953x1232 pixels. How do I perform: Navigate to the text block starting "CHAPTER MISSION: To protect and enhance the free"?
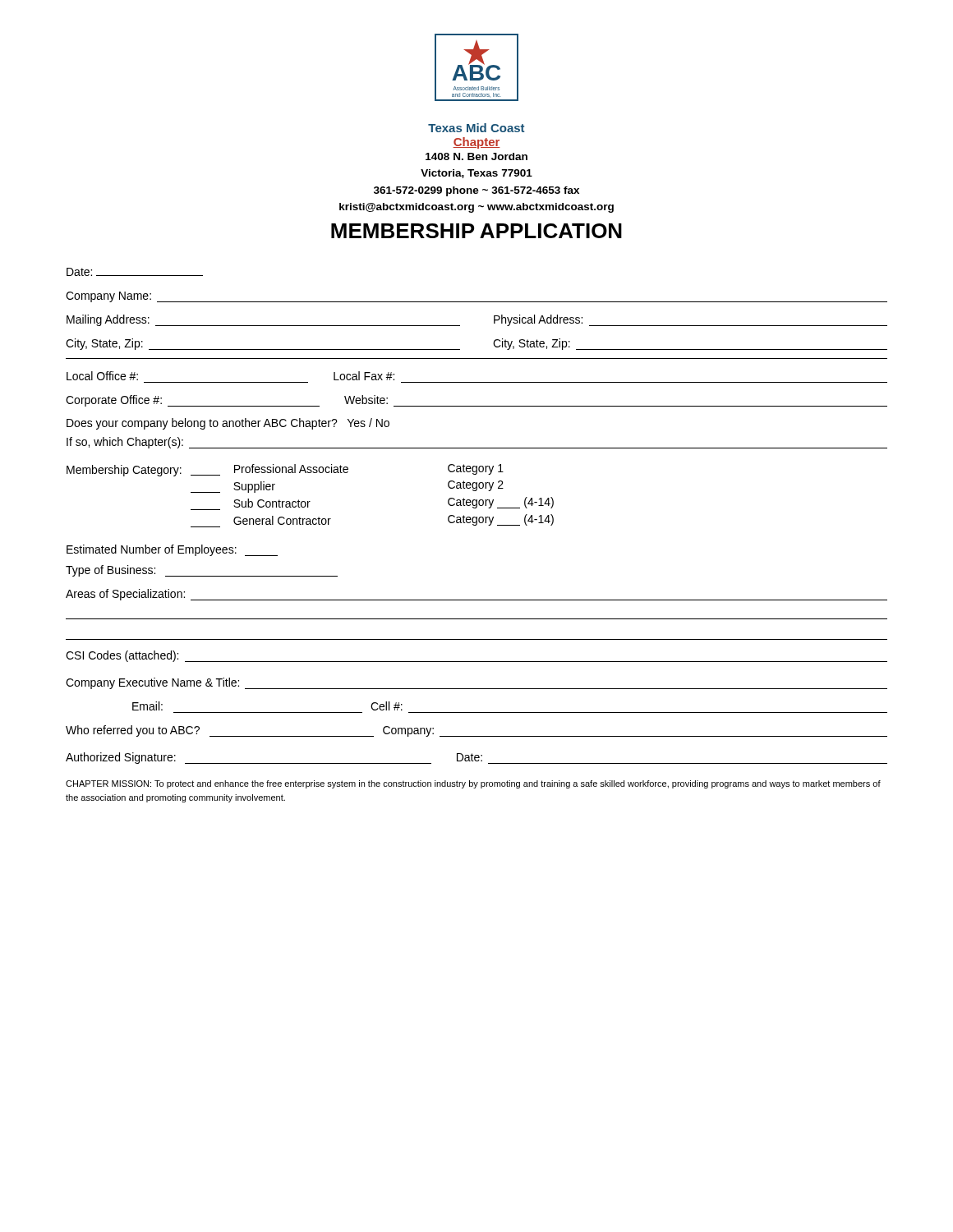click(x=473, y=790)
